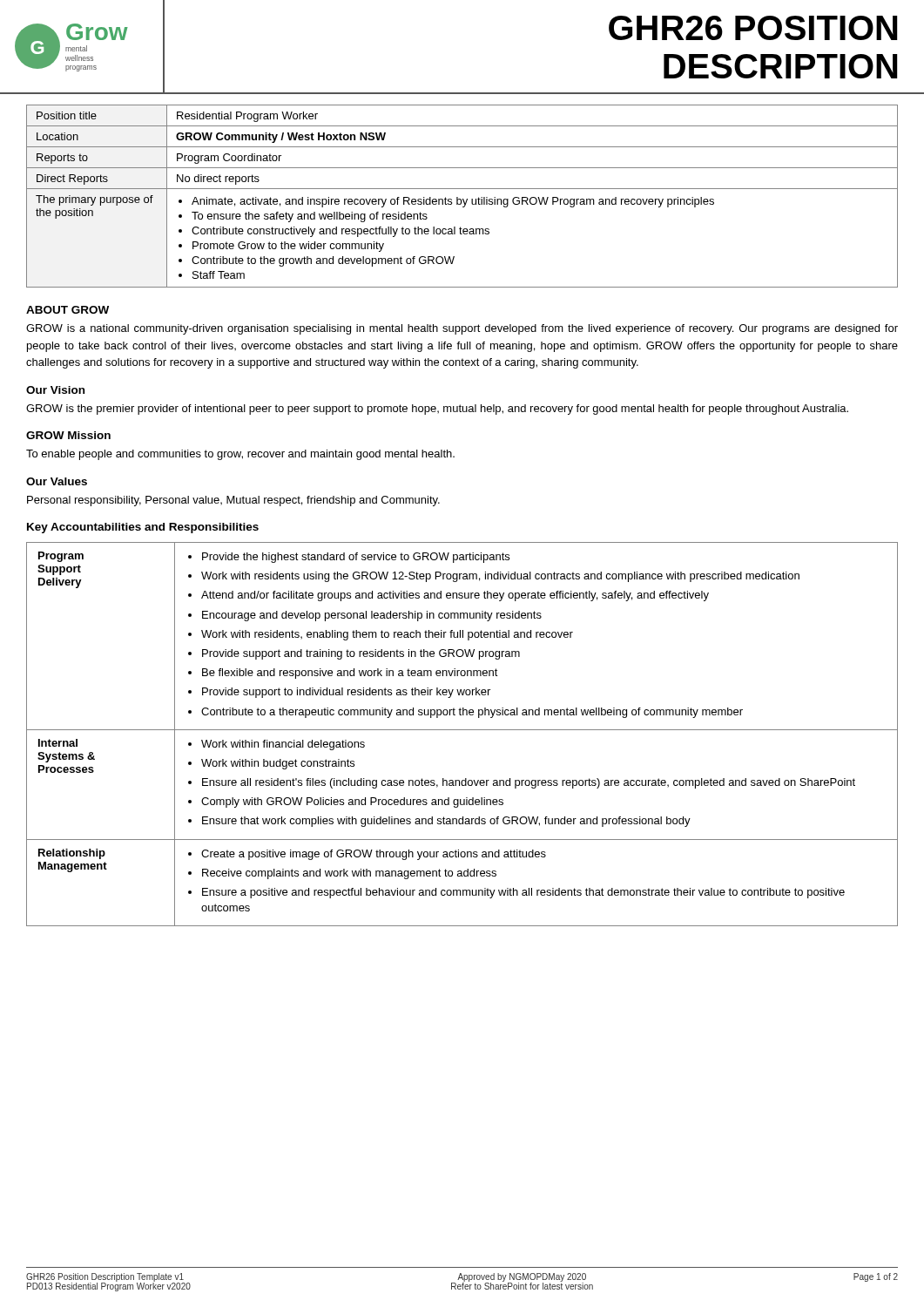The height and width of the screenshot is (1307, 924).
Task: Where is the passage that starts "Personal responsibility, Personal value, Mutual"?
Action: pyautogui.click(x=233, y=499)
